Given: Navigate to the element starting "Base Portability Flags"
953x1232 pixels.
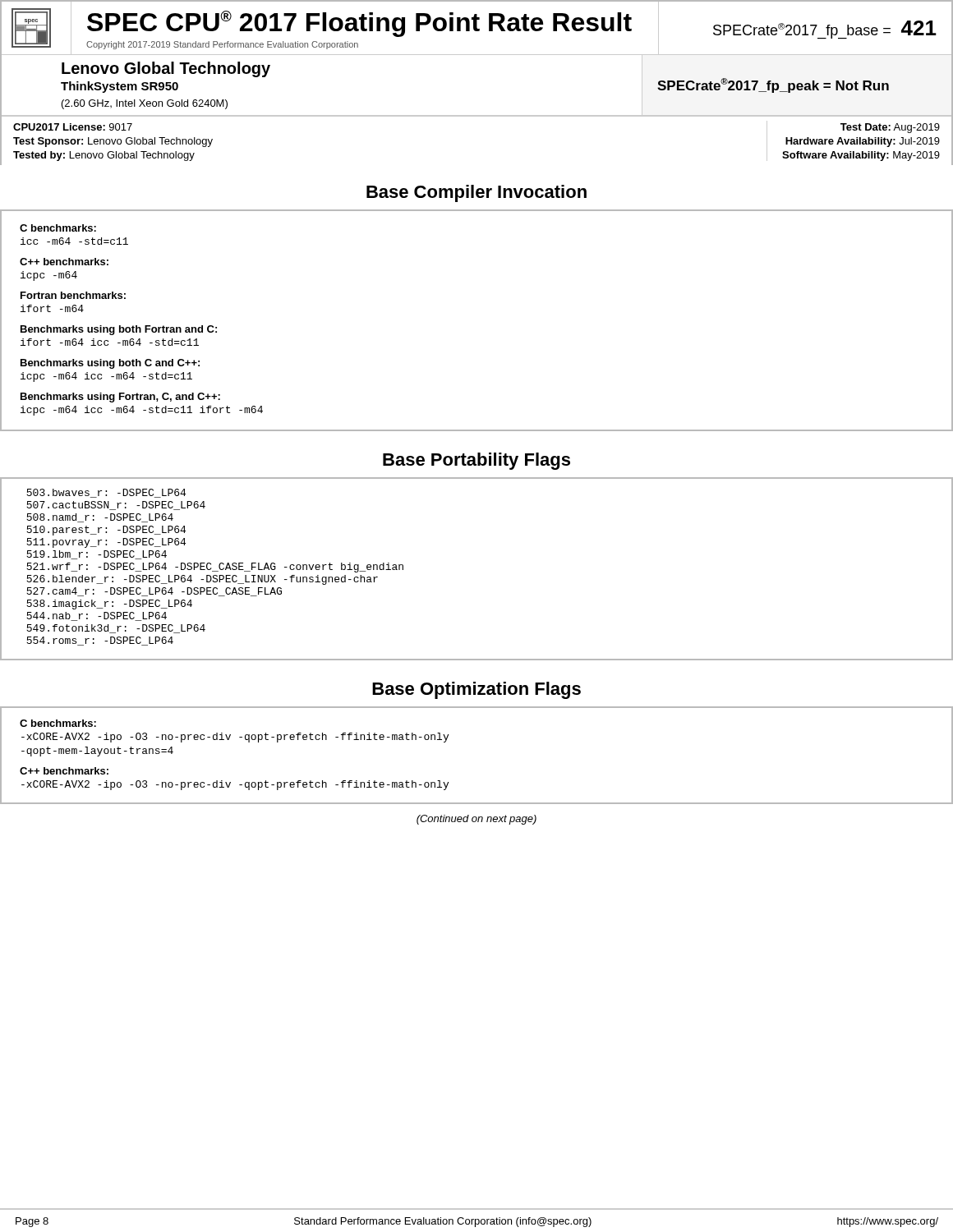Looking at the screenshot, I should pos(476,460).
